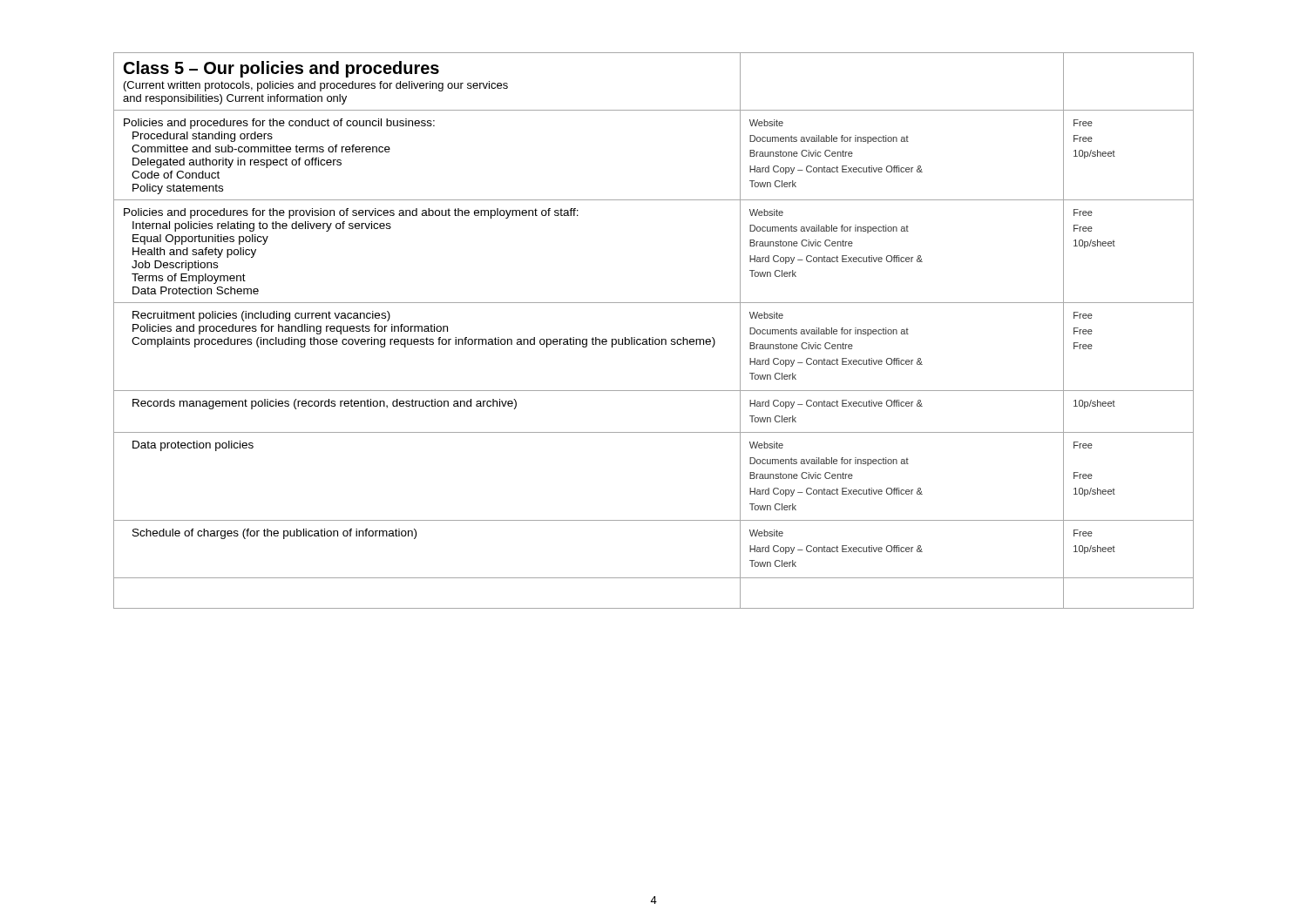
Task: Click the table
Action: point(654,330)
